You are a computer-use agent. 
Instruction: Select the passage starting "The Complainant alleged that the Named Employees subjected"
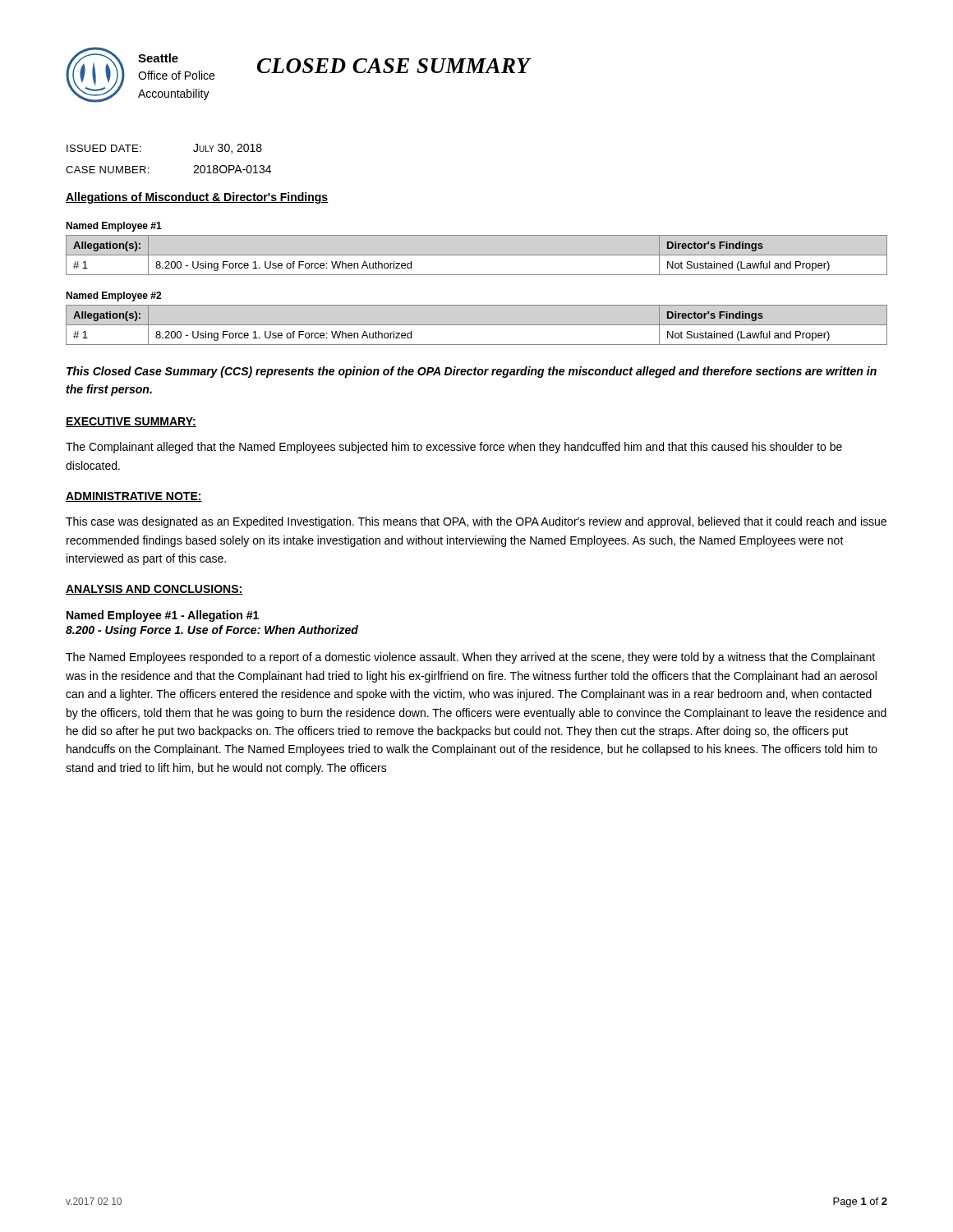click(454, 456)
